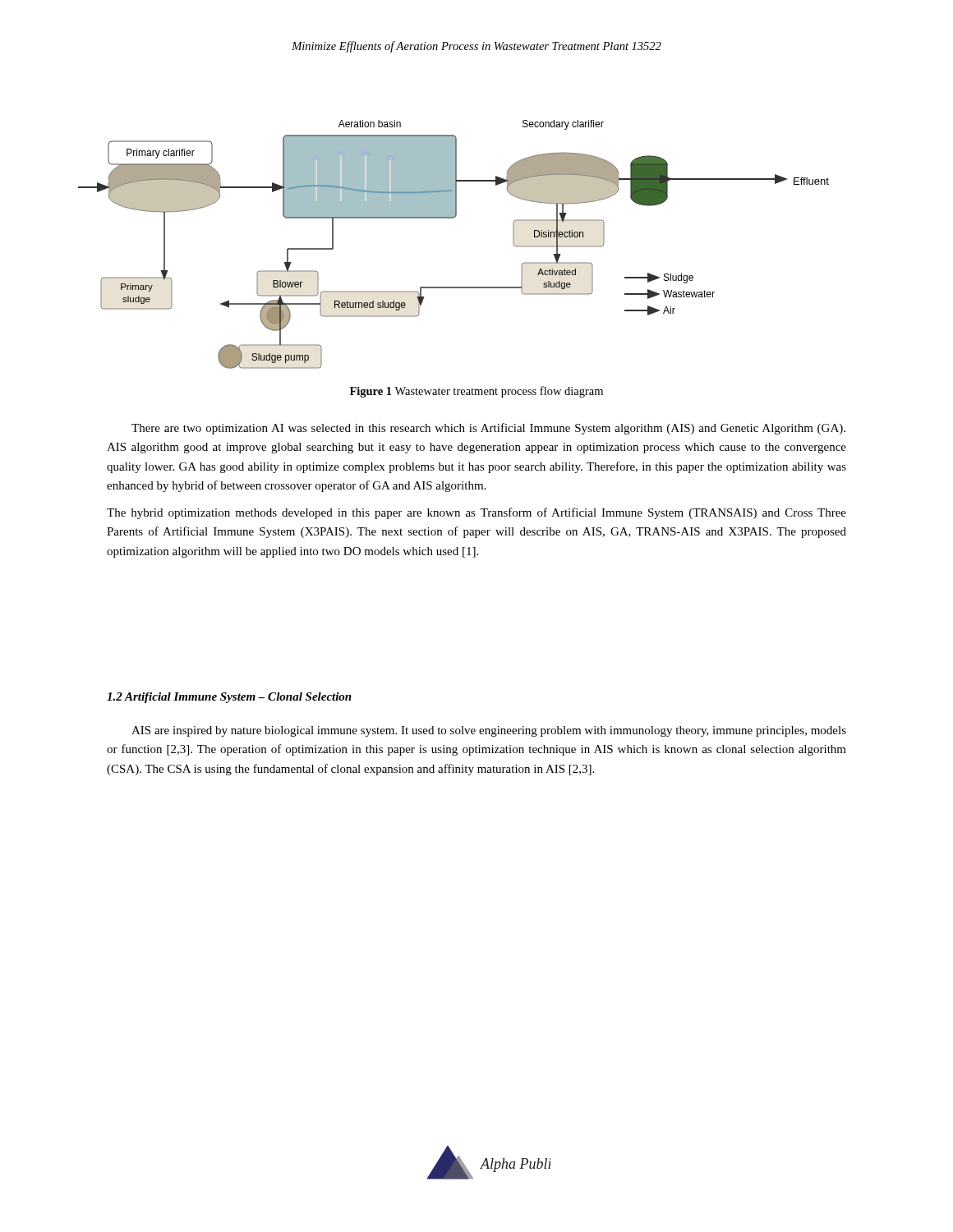
Task: Locate the text block that reads "AIS are inspired by nature biological"
Action: [476, 750]
